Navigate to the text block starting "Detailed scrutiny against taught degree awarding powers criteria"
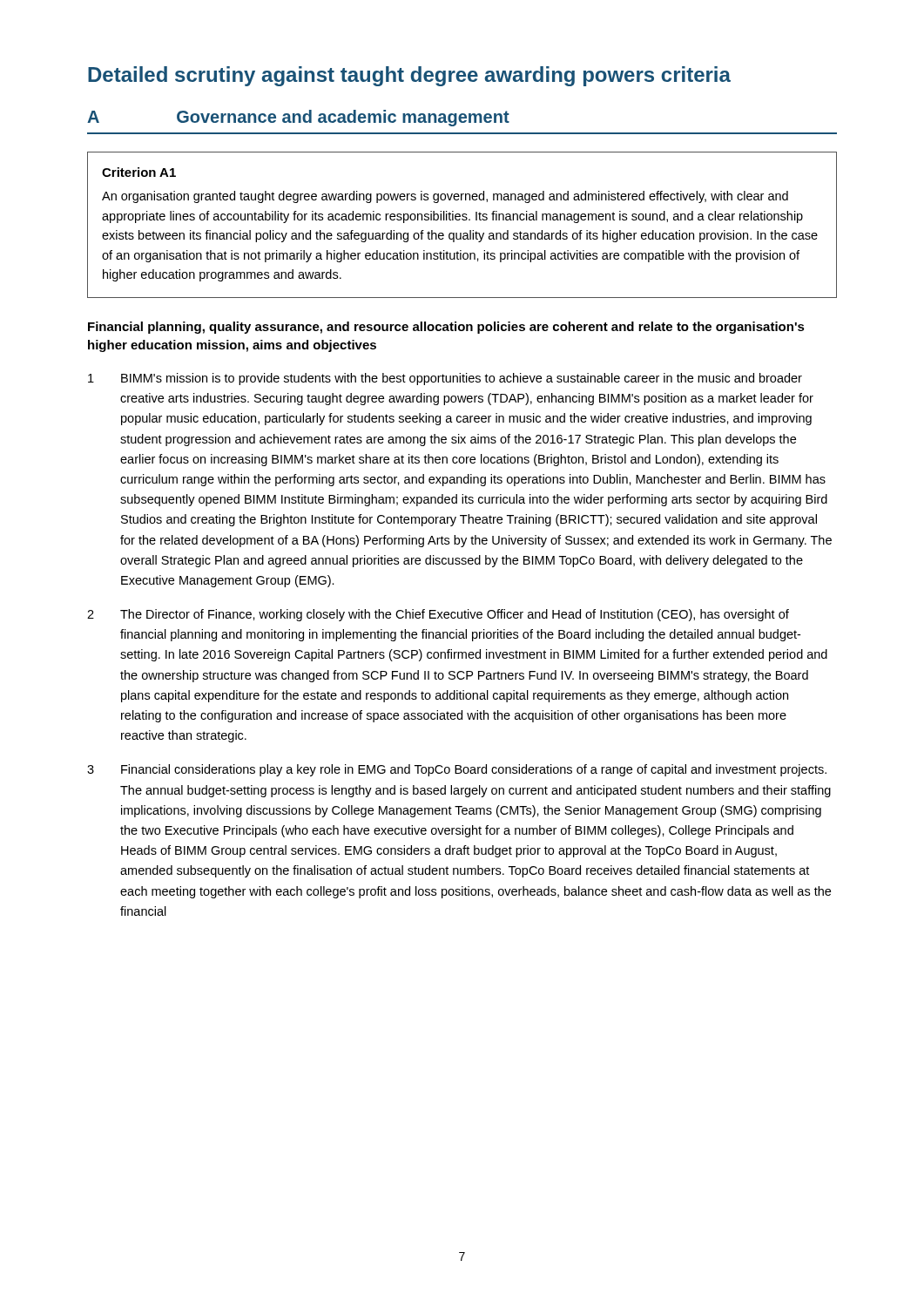This screenshot has height=1307, width=924. 462,75
